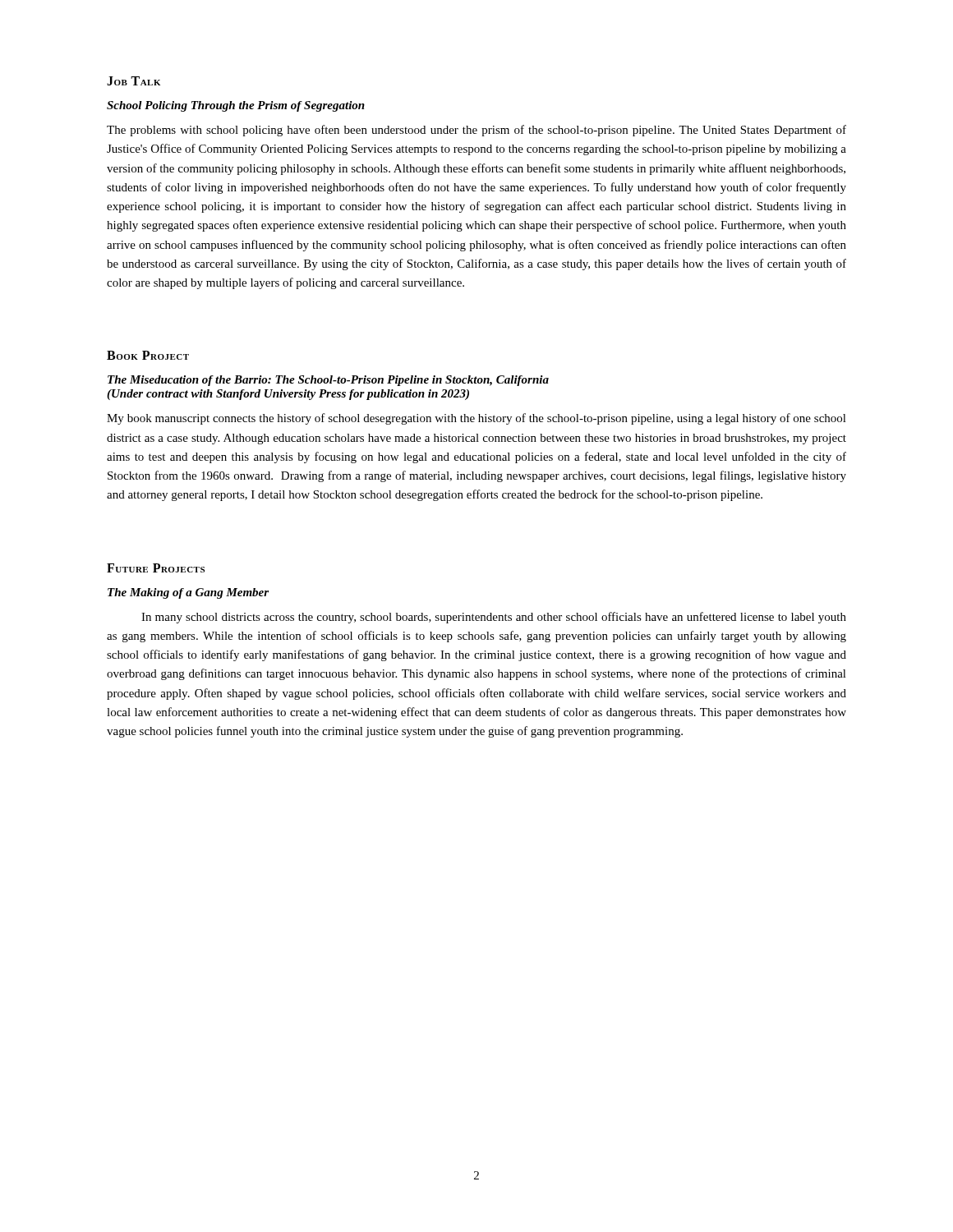Find the text block that reads "My book manuscript connects"
The height and width of the screenshot is (1232, 953).
point(476,456)
